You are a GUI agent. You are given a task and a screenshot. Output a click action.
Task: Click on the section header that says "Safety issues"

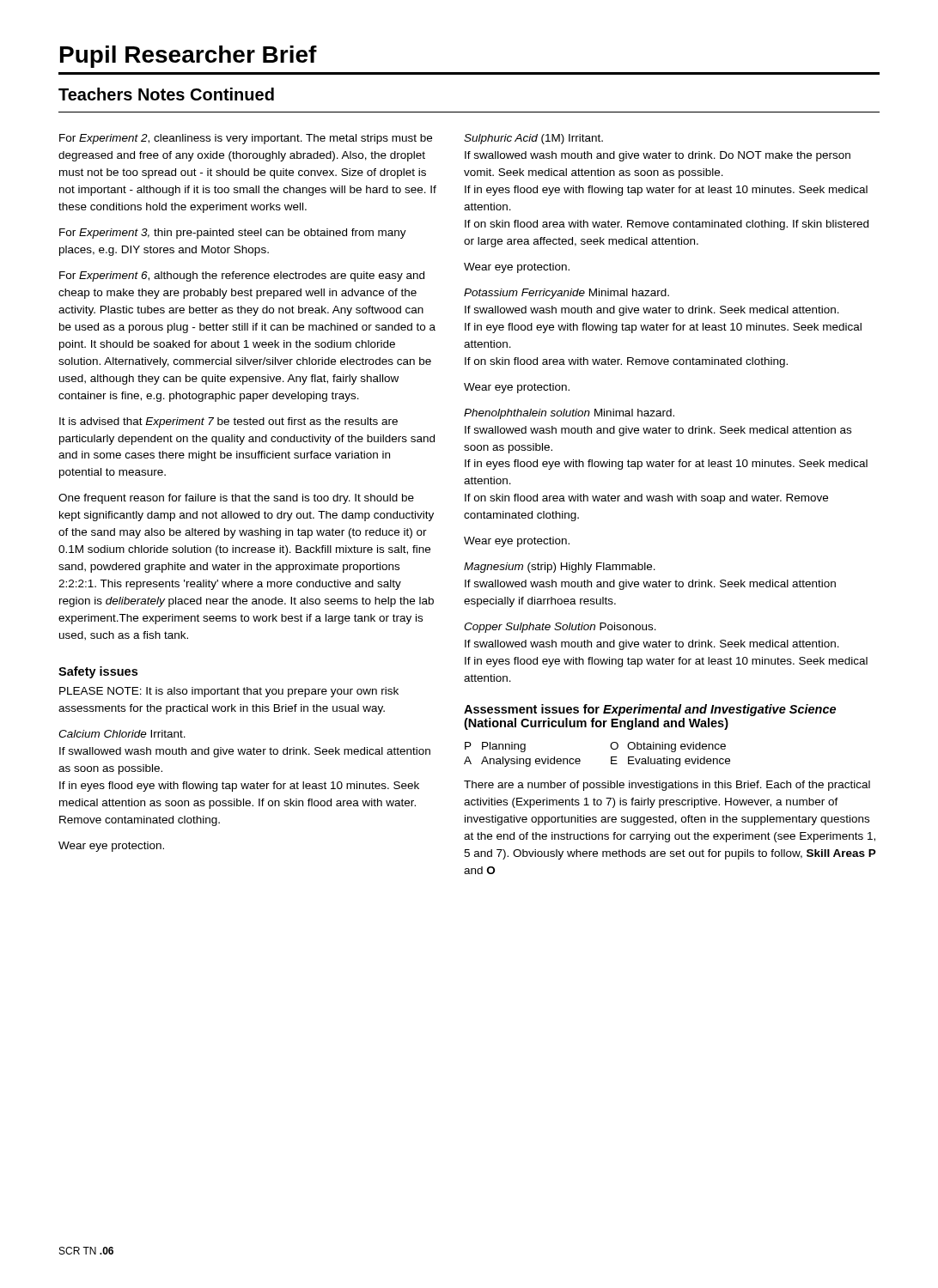tap(98, 672)
